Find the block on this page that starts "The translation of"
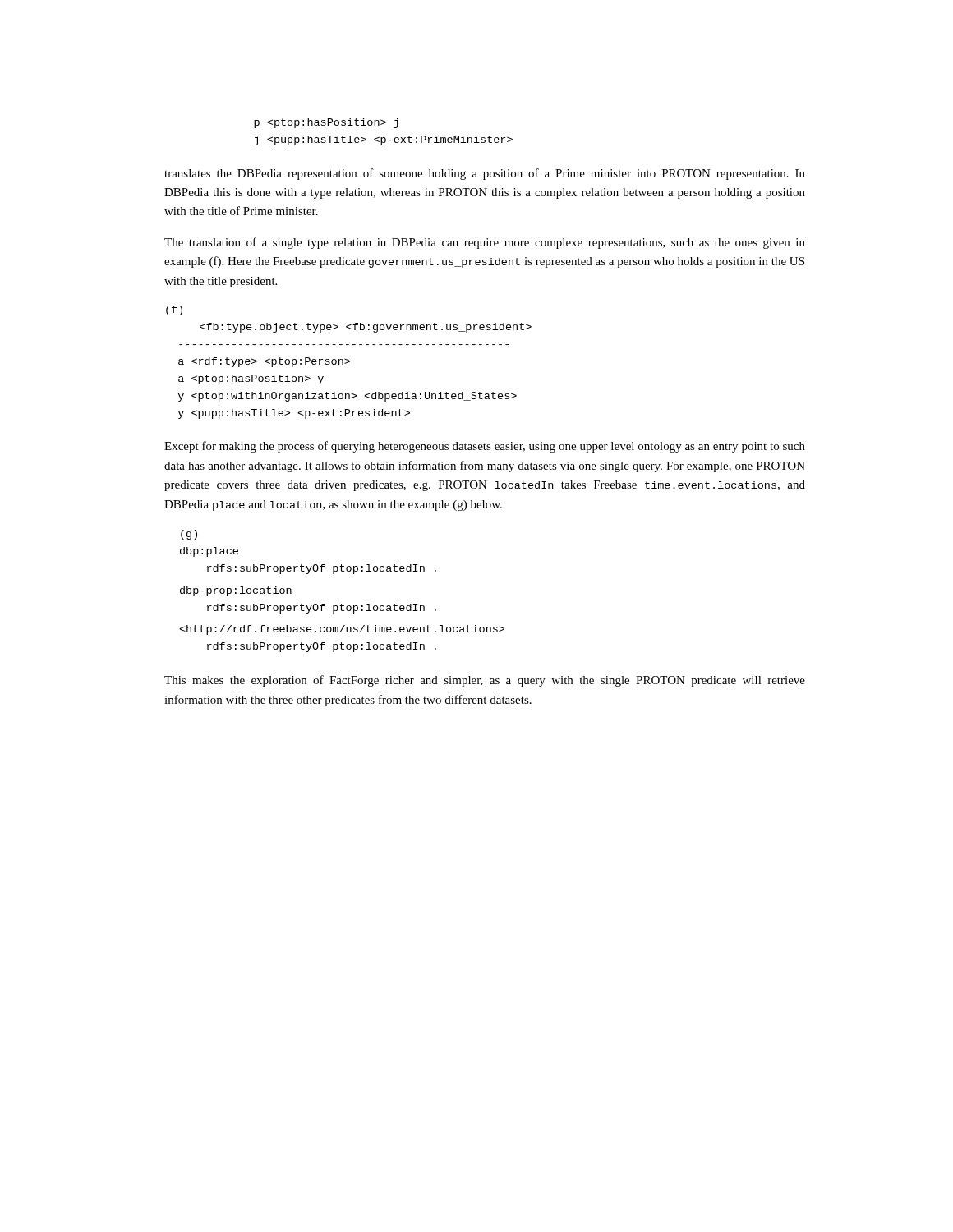This screenshot has height=1232, width=953. pos(485,261)
